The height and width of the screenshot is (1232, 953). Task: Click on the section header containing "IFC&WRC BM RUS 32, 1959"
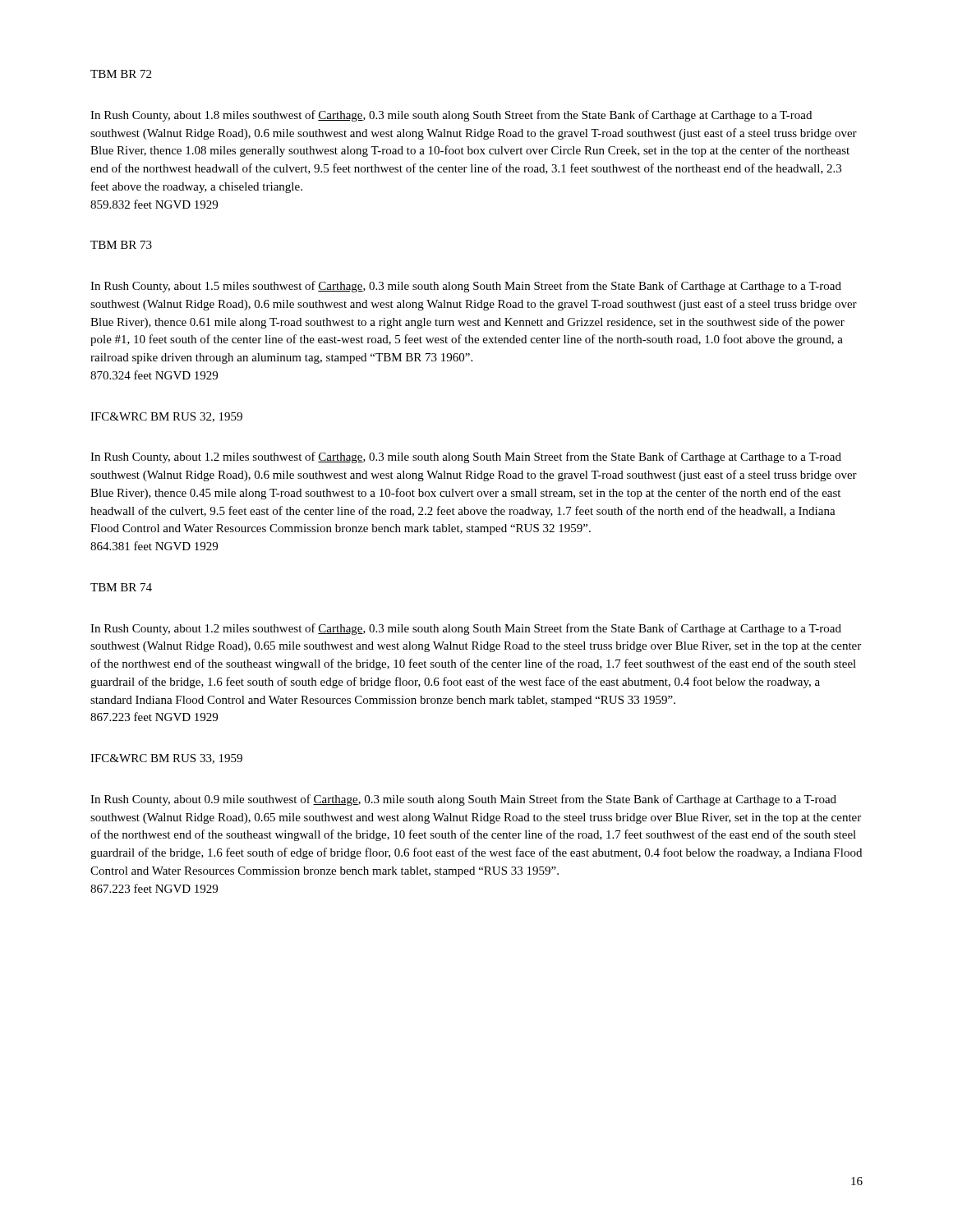click(x=166, y=417)
